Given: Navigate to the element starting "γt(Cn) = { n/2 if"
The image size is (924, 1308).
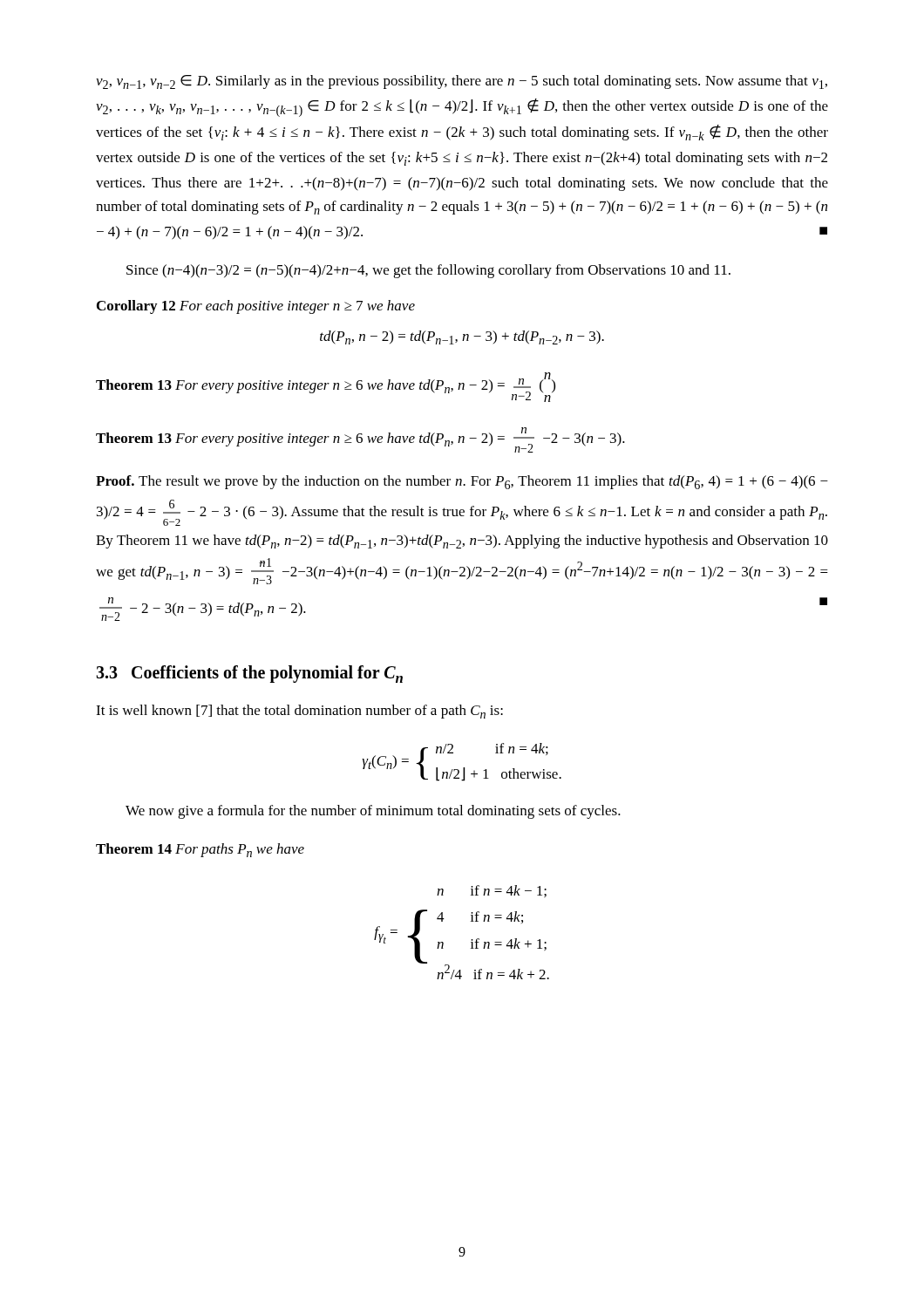Looking at the screenshot, I should (462, 762).
